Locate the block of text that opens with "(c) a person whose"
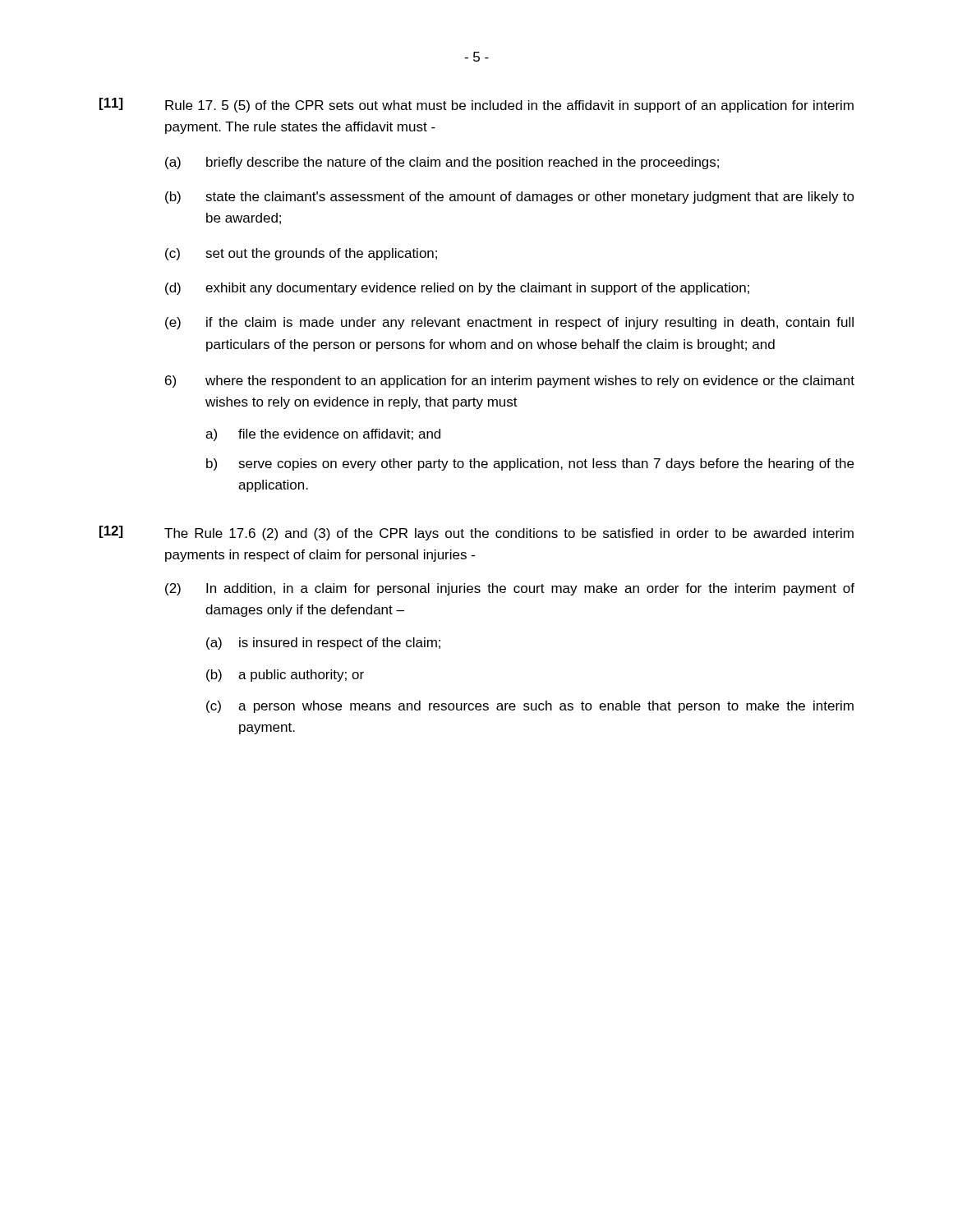 coord(530,717)
